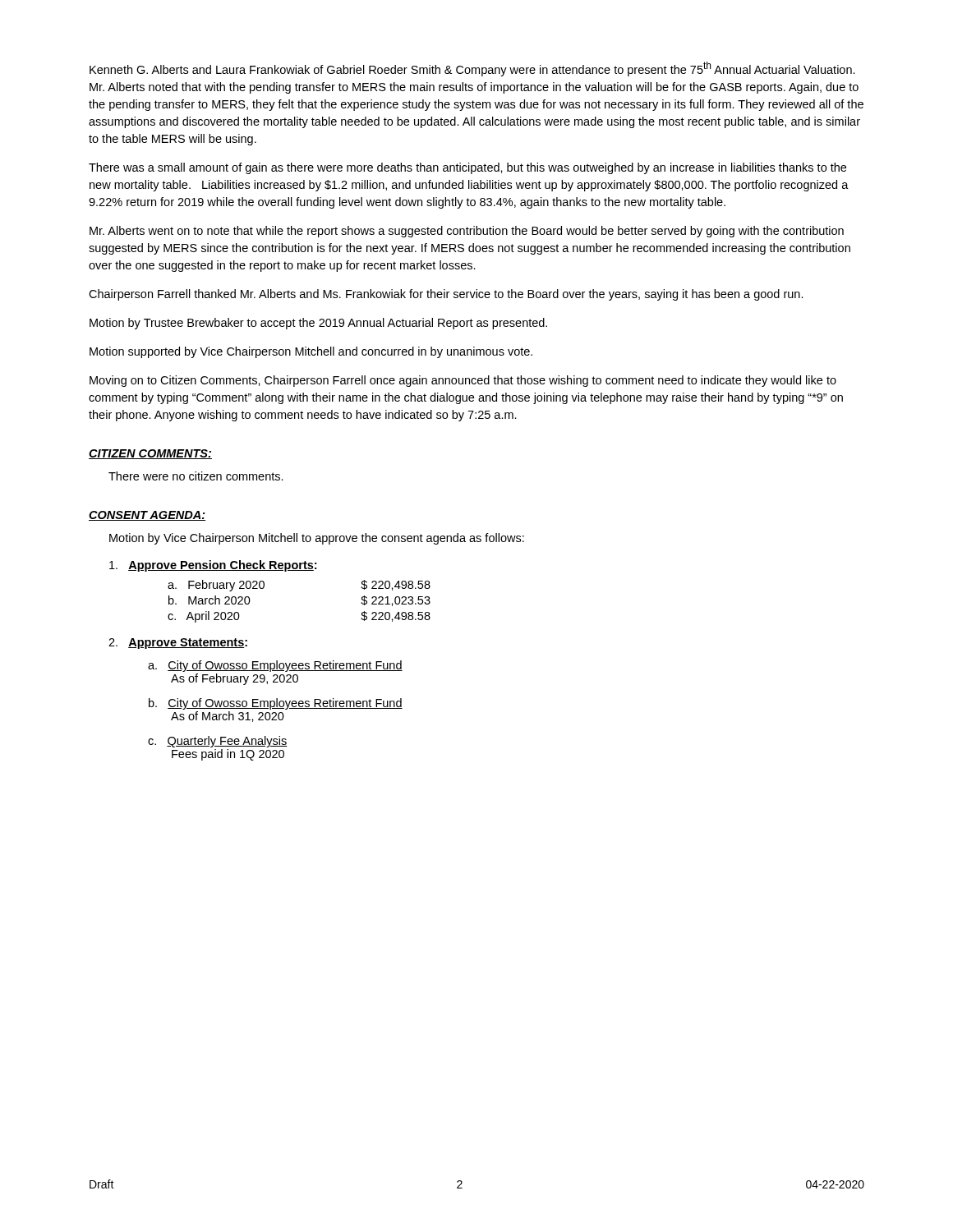Find the block starting "b. City of Owosso"
Screen dimensions: 1232x953
[276, 704]
